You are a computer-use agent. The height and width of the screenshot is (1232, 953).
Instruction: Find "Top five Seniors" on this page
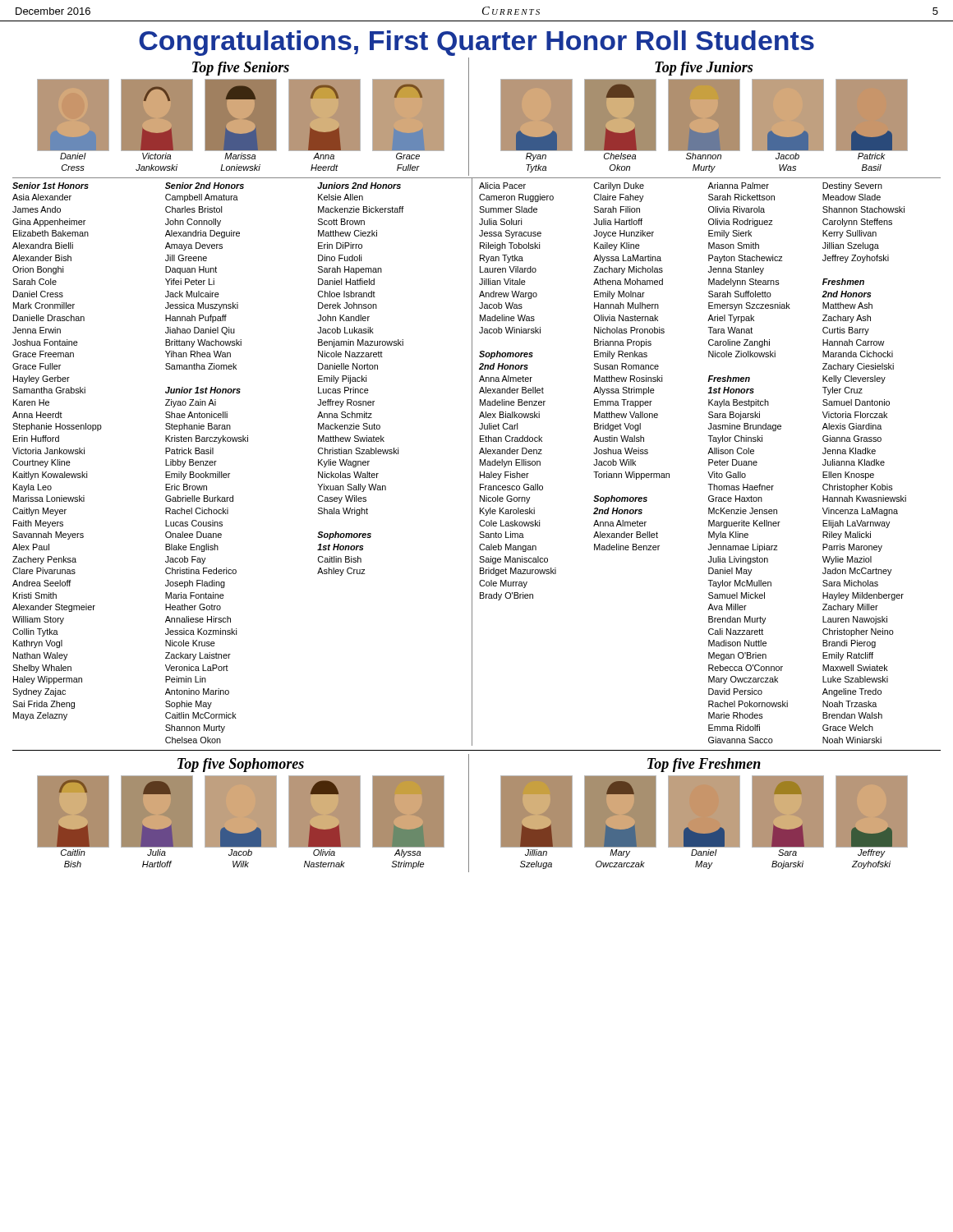coord(240,68)
